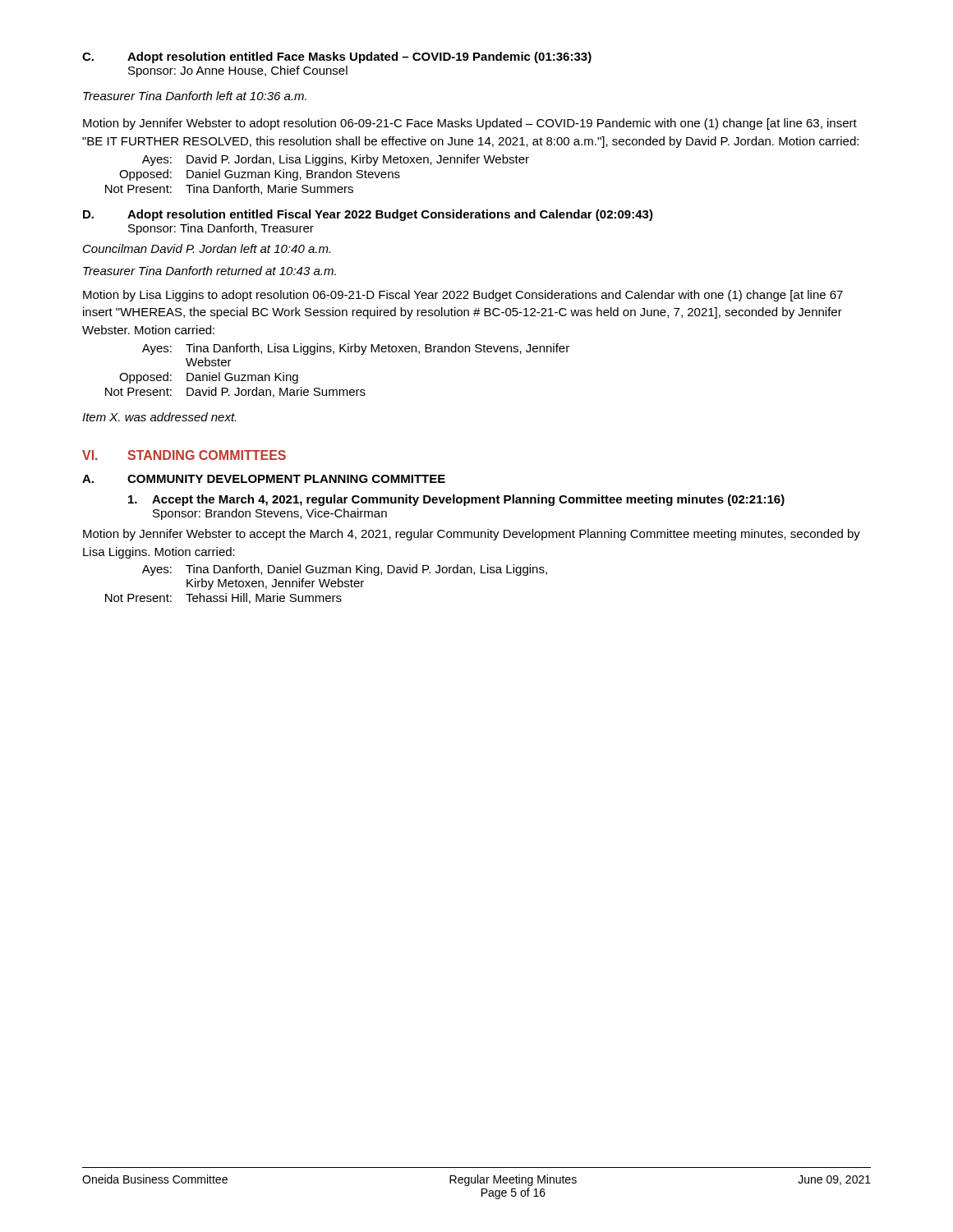Navigate to the region starting "Treasurer Tina Danforth returned at 10:43"
This screenshot has height=1232, width=953.
coord(210,270)
